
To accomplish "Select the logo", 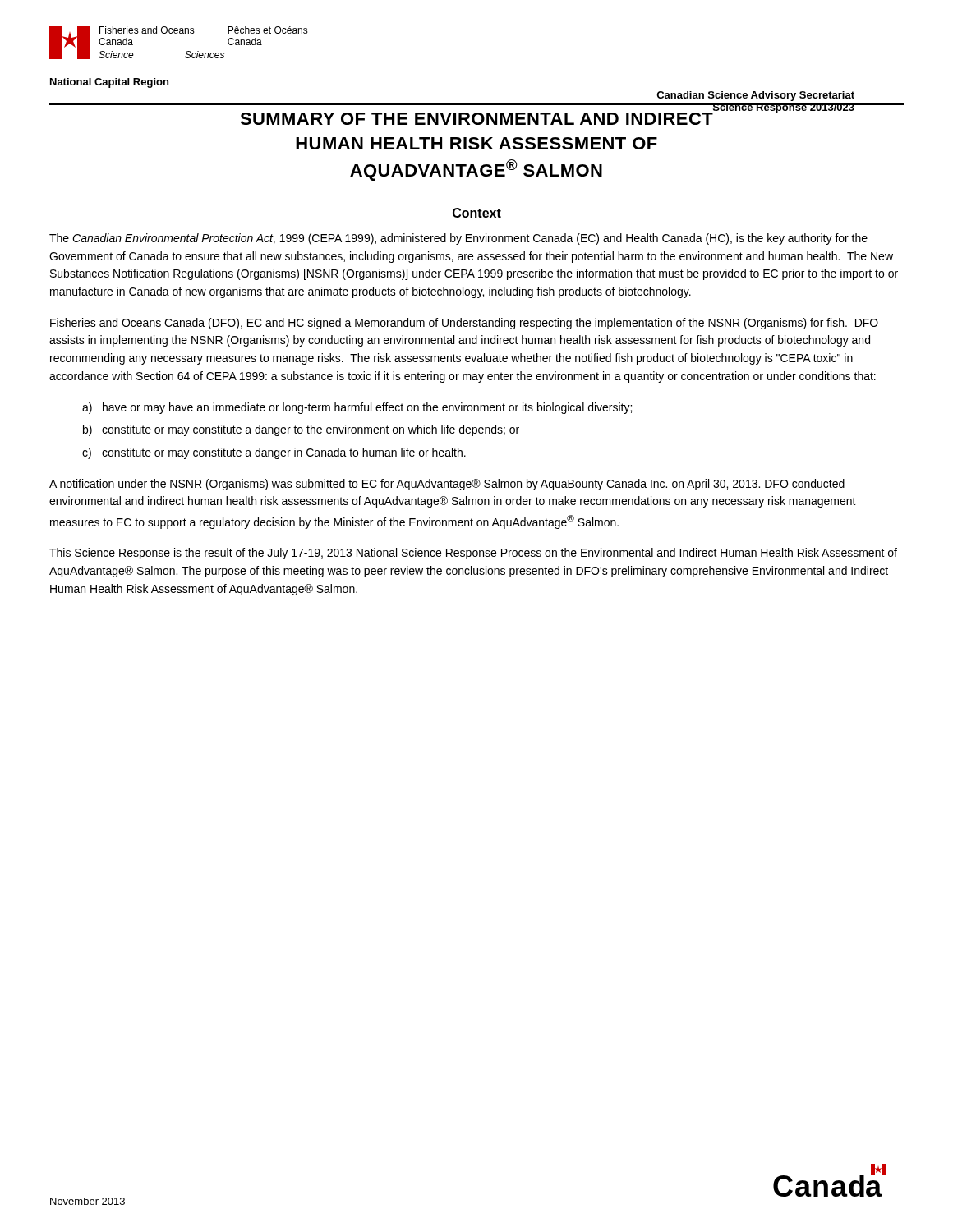I will 838,1185.
